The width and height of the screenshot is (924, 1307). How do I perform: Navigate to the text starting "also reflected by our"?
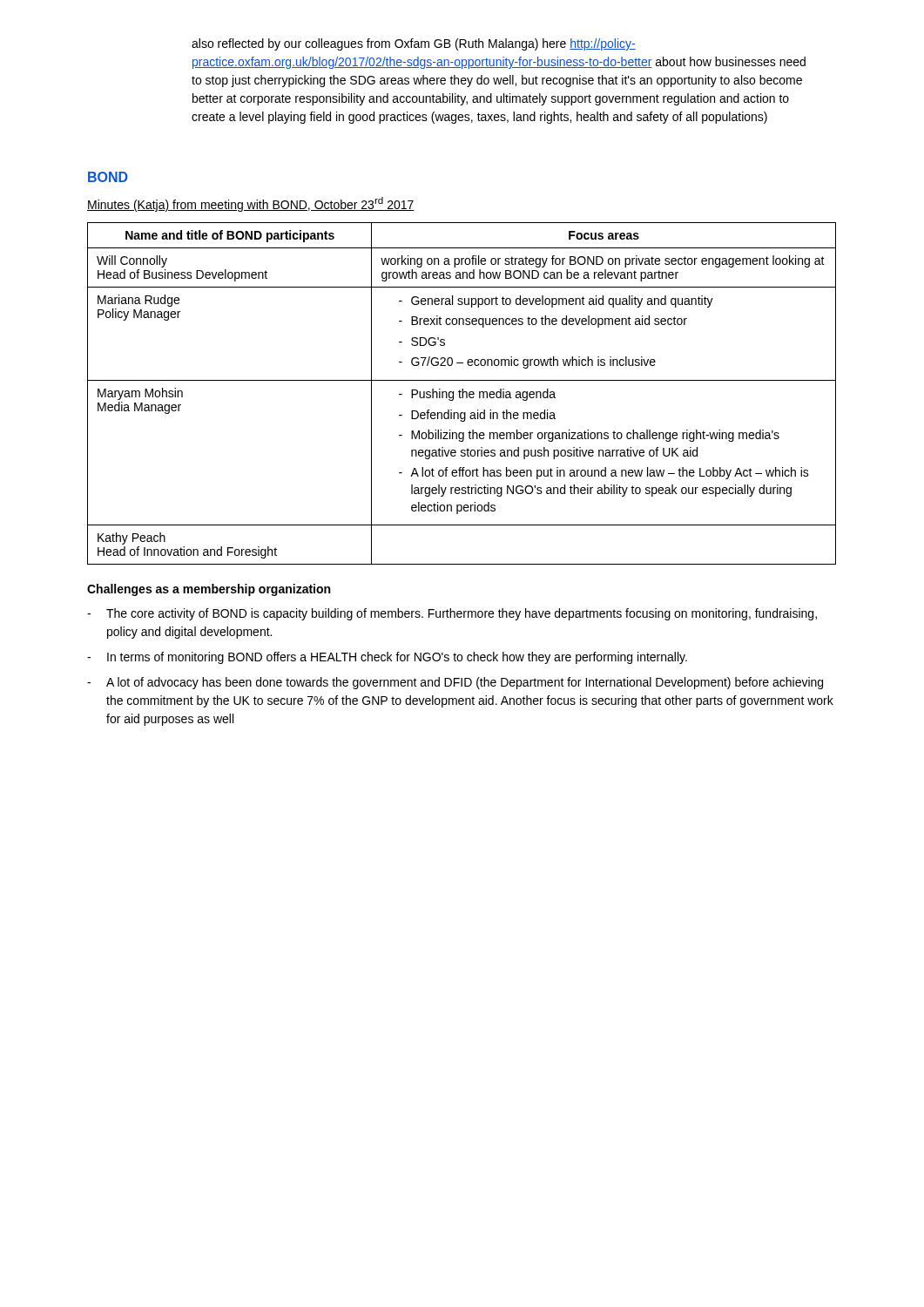click(x=499, y=80)
